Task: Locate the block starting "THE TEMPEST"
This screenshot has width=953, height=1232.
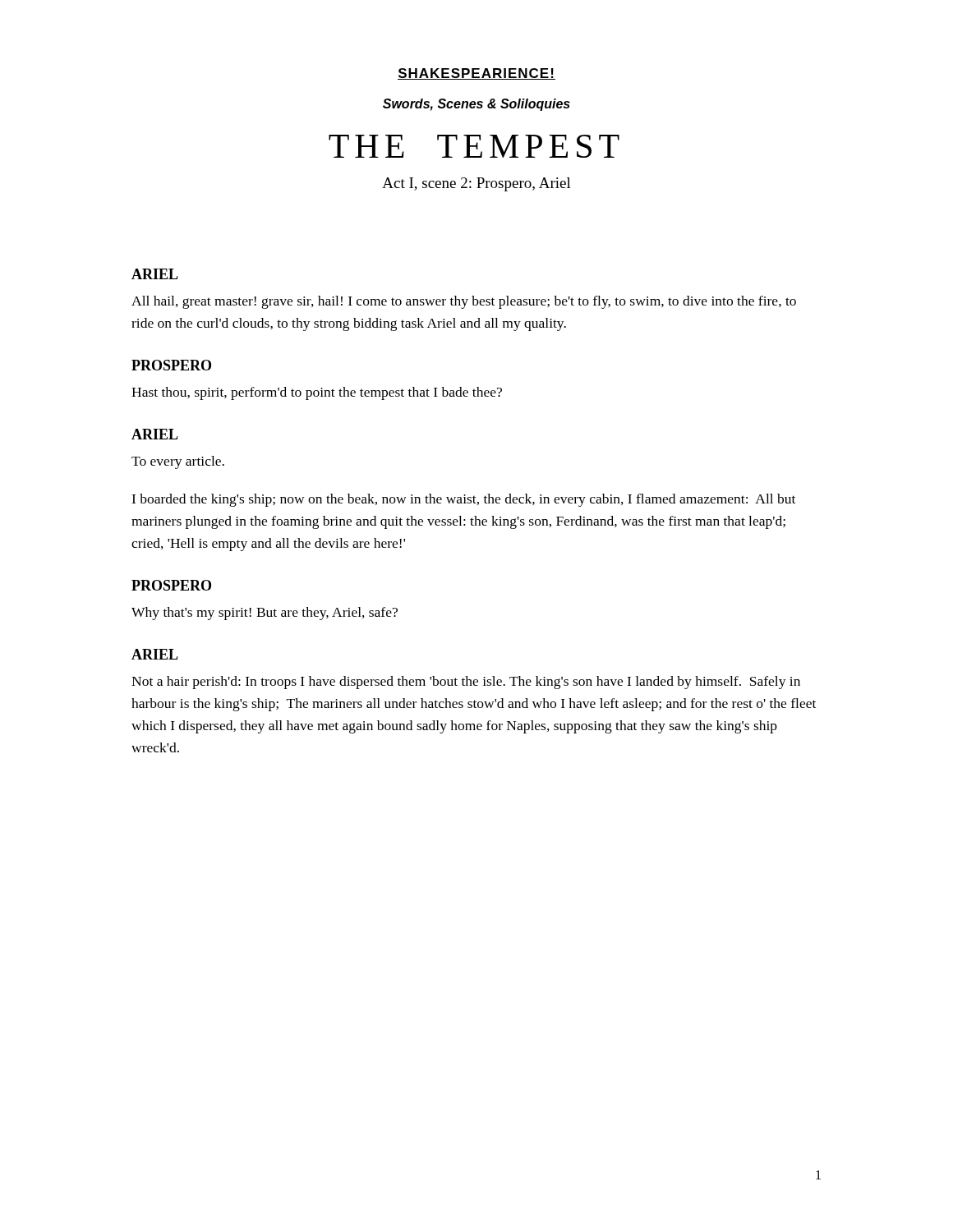Action: pos(476,146)
